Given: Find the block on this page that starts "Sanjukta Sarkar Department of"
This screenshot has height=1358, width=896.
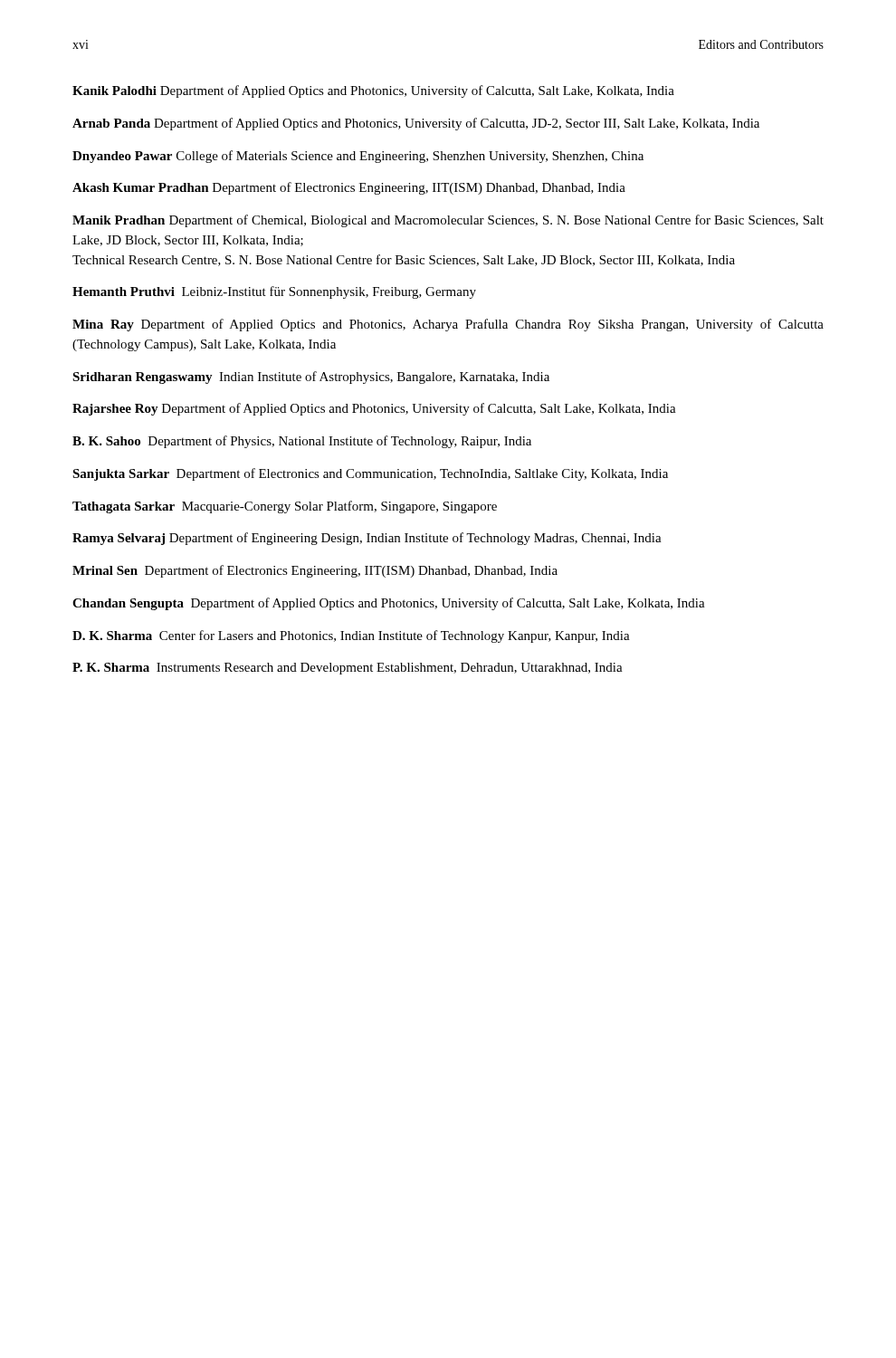Looking at the screenshot, I should [370, 473].
